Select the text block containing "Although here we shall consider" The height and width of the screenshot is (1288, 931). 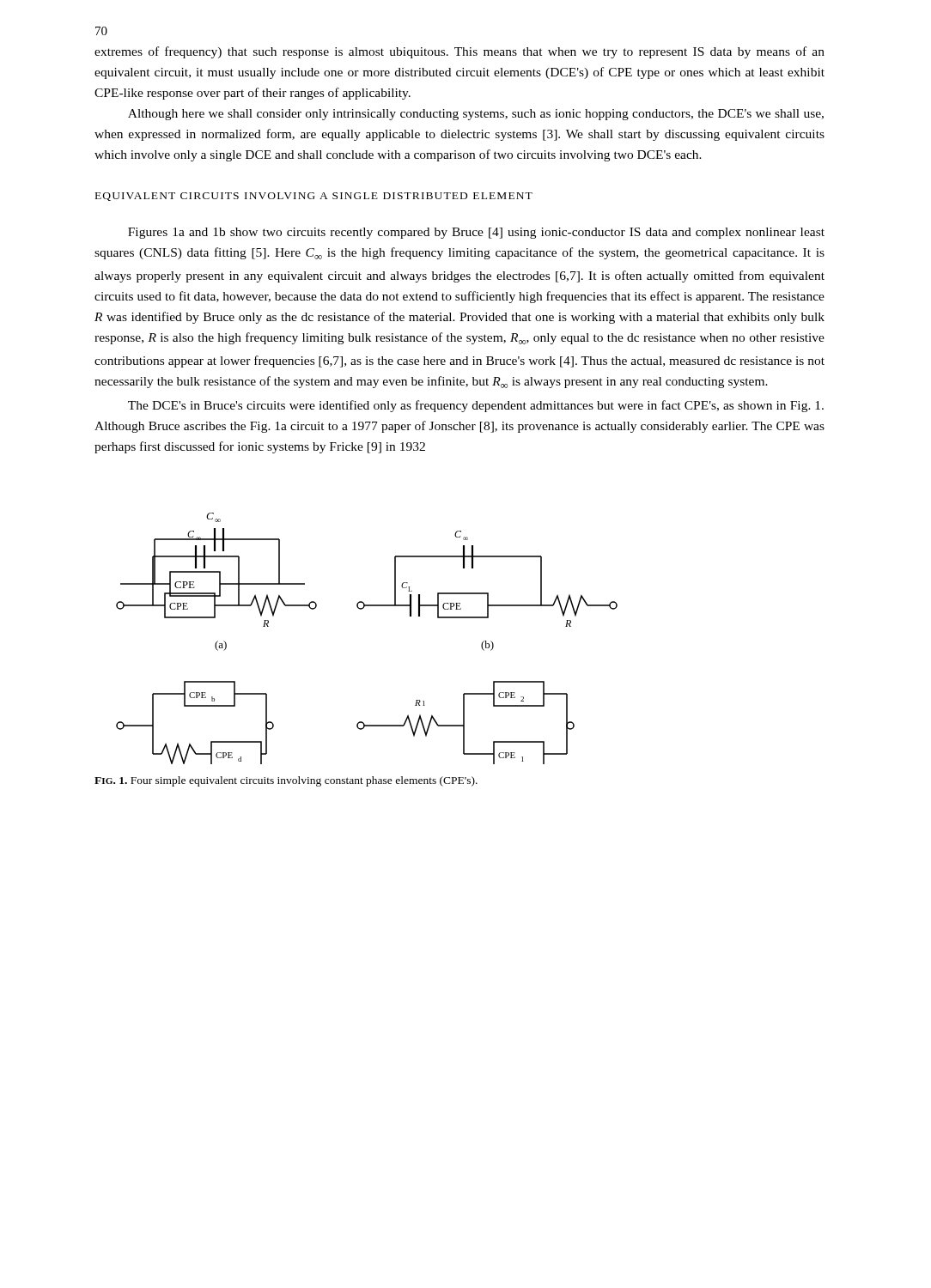click(x=459, y=134)
